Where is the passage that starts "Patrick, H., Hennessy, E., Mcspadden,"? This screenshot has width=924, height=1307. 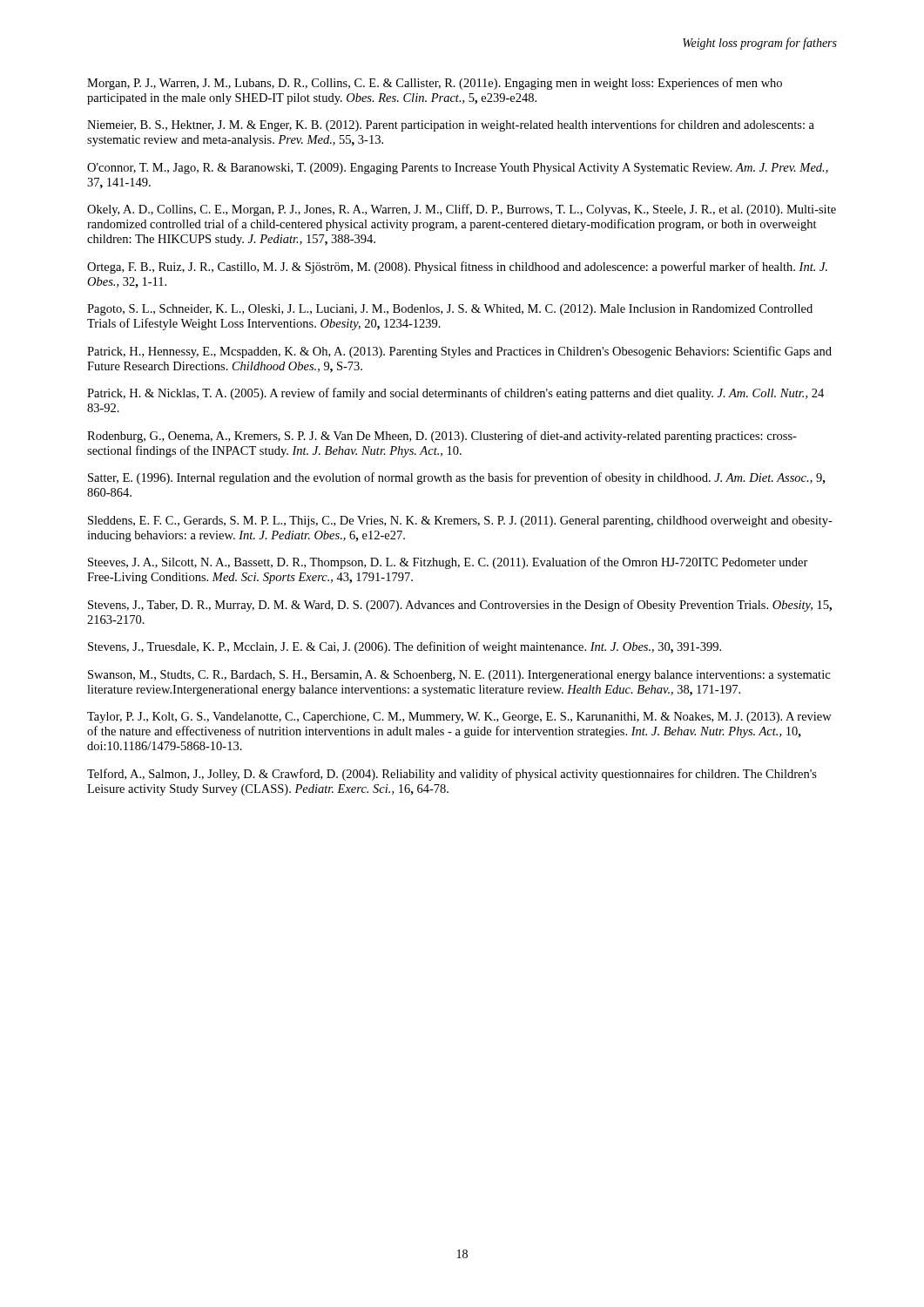pos(462,359)
